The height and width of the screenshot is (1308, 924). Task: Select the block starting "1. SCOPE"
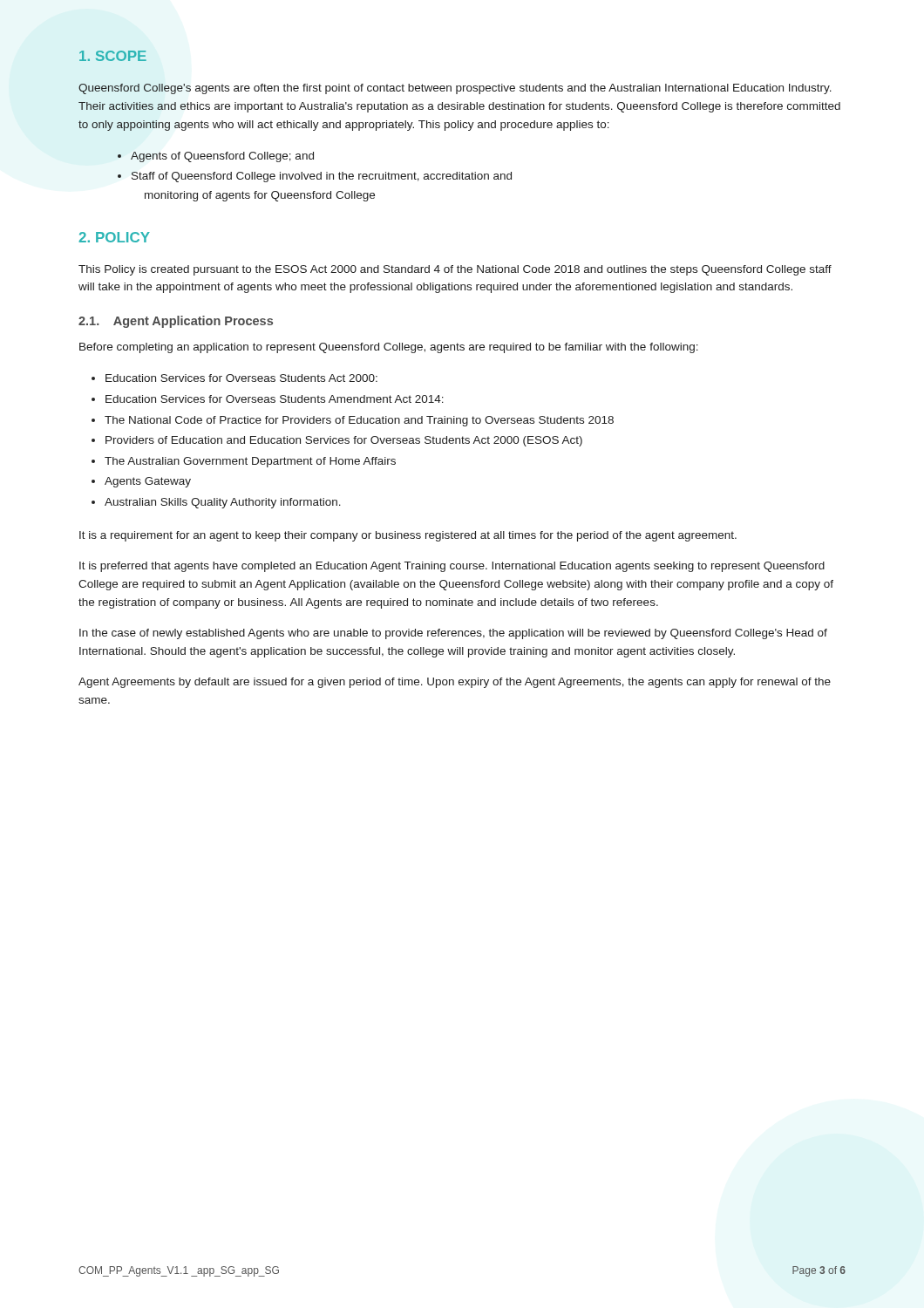pos(113,56)
